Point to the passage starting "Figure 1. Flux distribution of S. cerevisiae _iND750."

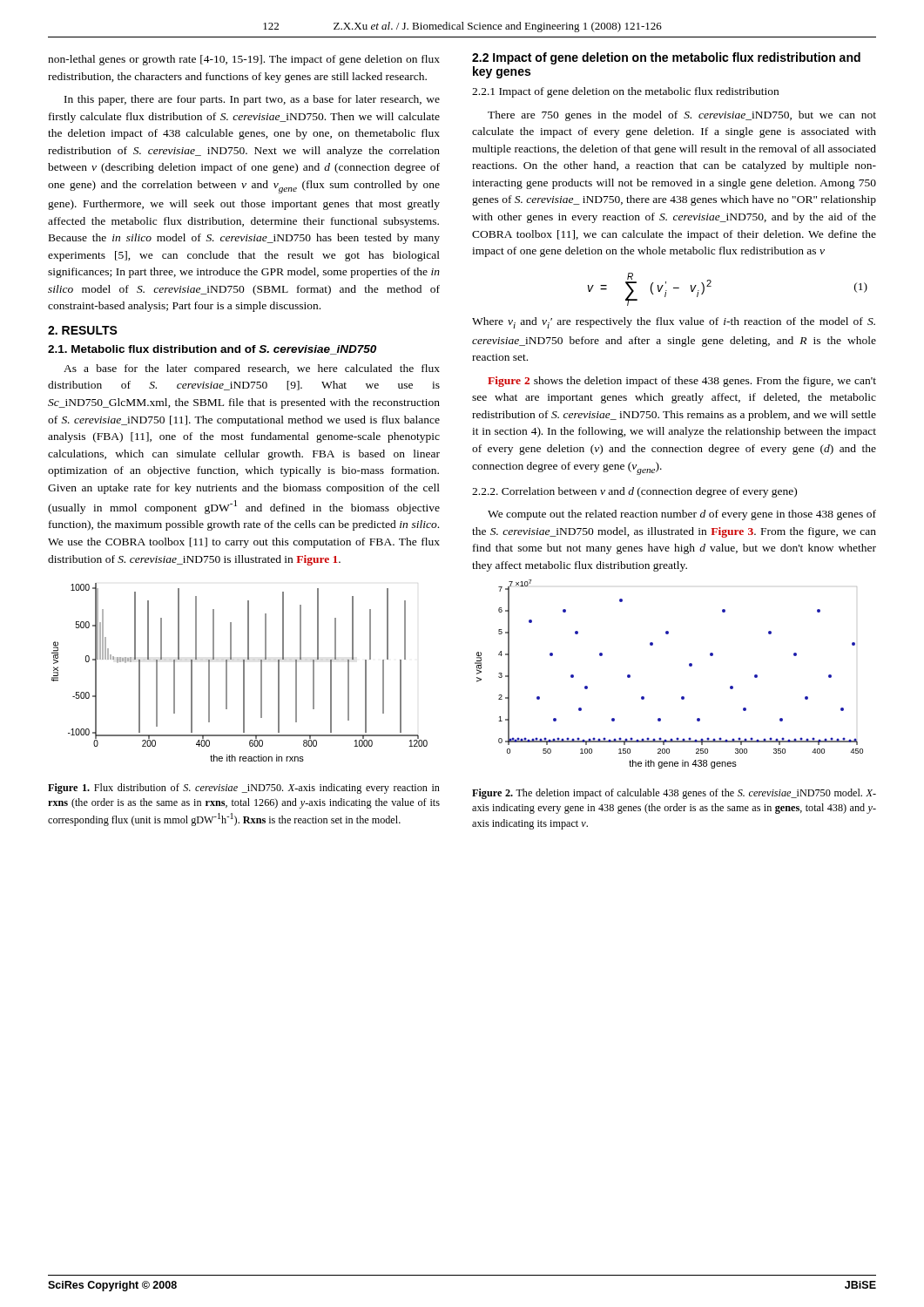pyautogui.click(x=244, y=804)
